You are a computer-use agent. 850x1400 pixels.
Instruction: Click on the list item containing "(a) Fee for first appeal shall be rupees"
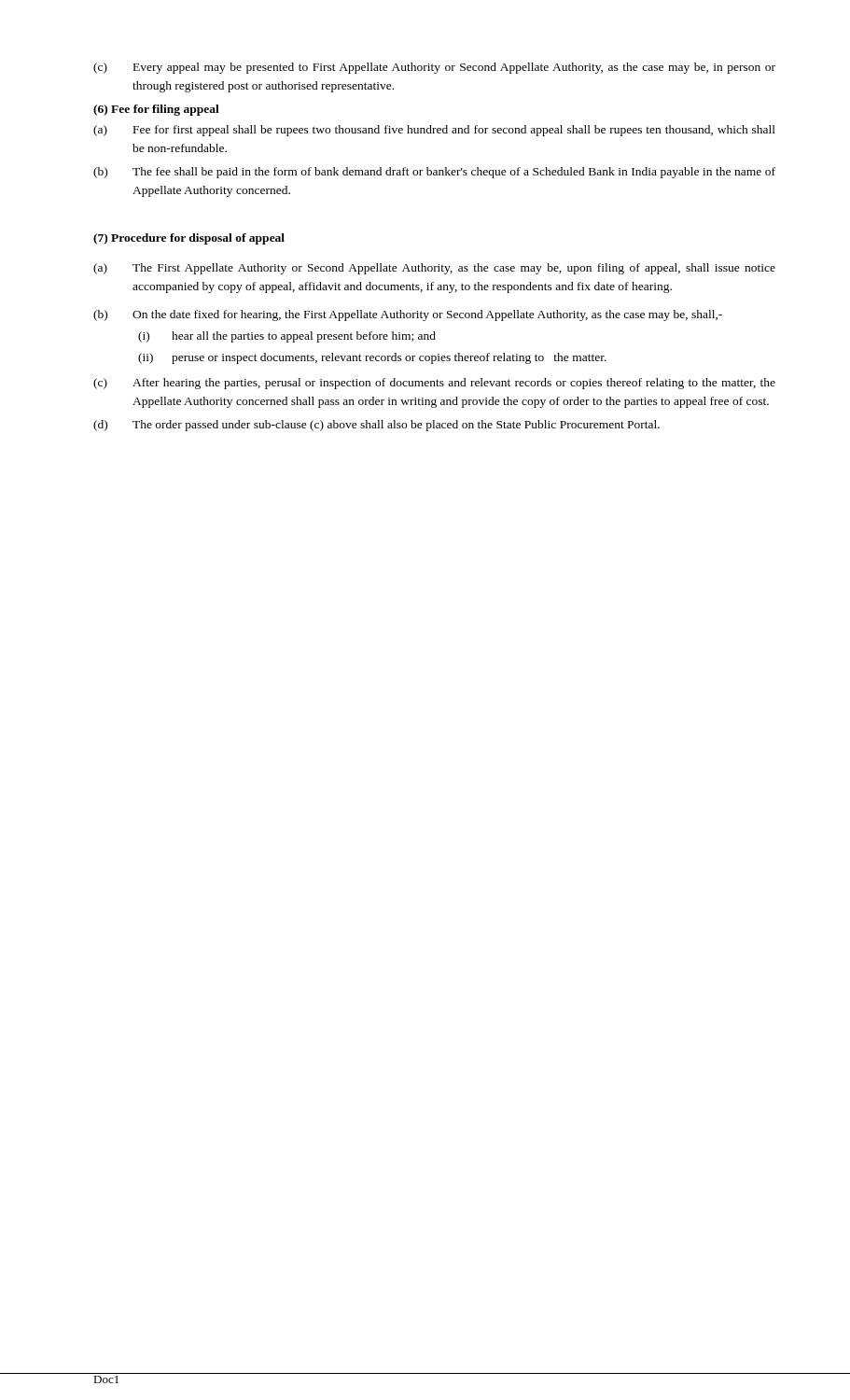[434, 139]
